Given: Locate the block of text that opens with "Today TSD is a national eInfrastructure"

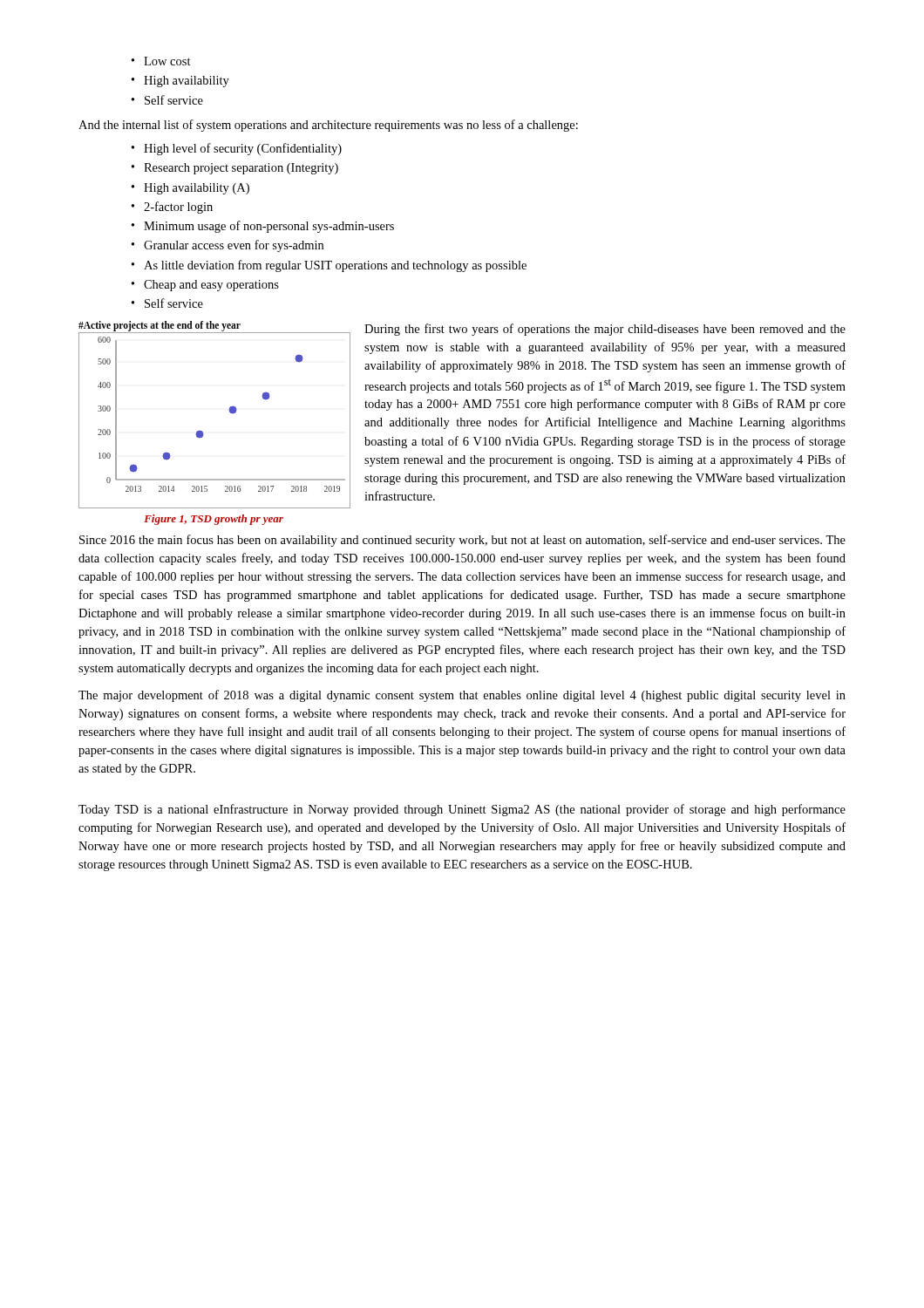Looking at the screenshot, I should pos(462,837).
